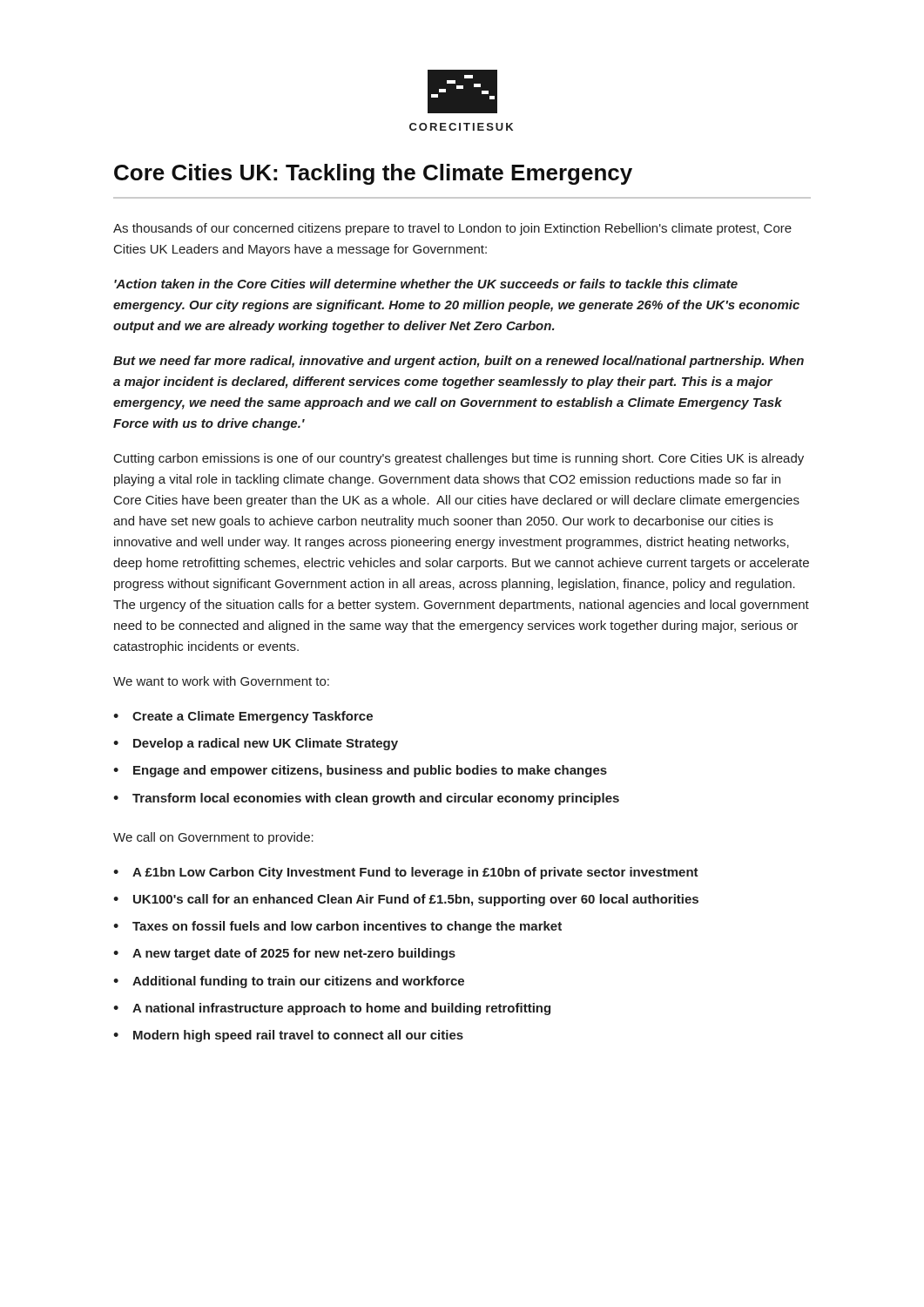924x1307 pixels.
Task: Select the list item that says "•Create a Climate Emergency Taskforce"
Action: point(243,717)
